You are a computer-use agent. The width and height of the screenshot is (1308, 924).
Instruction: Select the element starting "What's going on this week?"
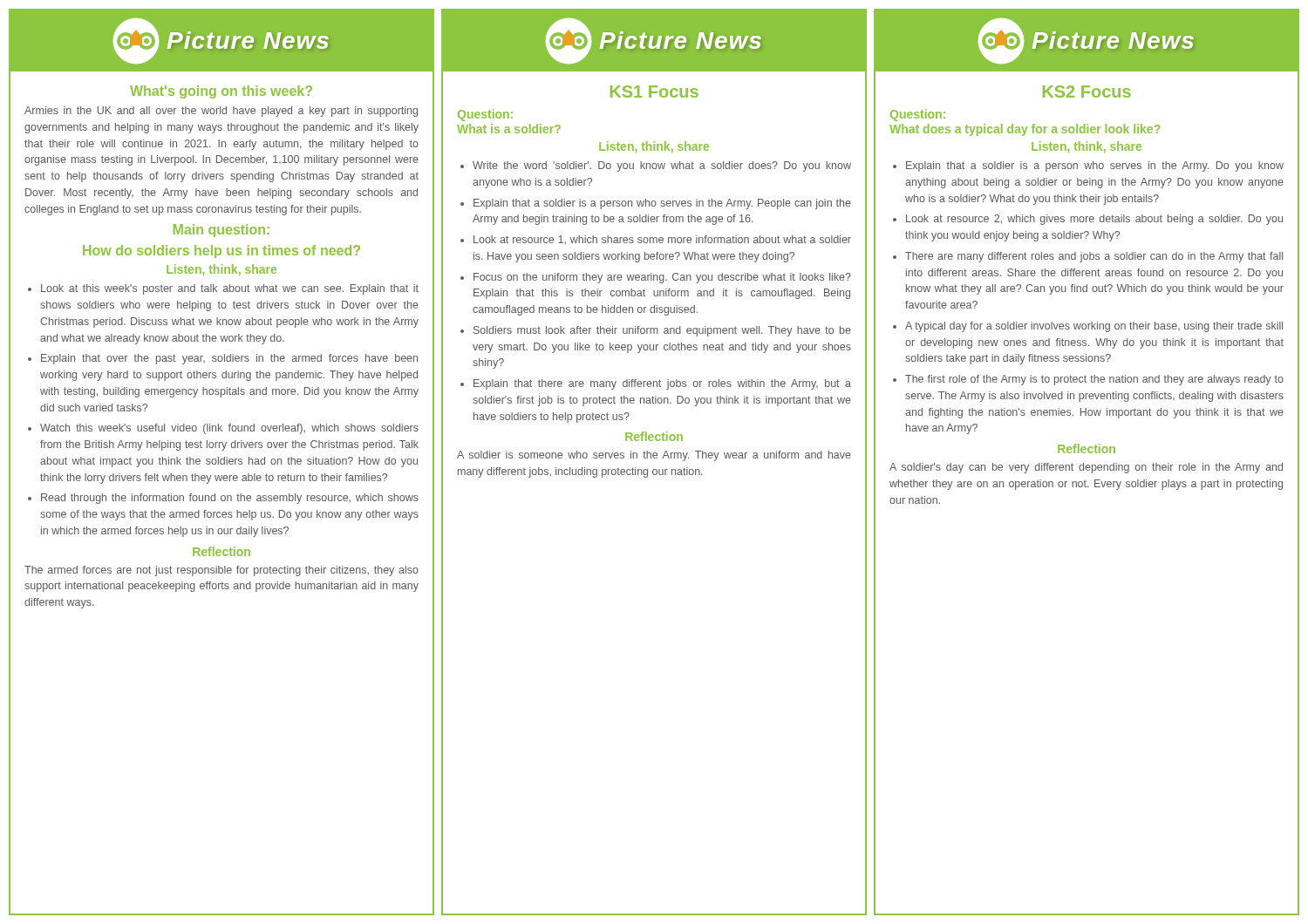click(x=221, y=91)
